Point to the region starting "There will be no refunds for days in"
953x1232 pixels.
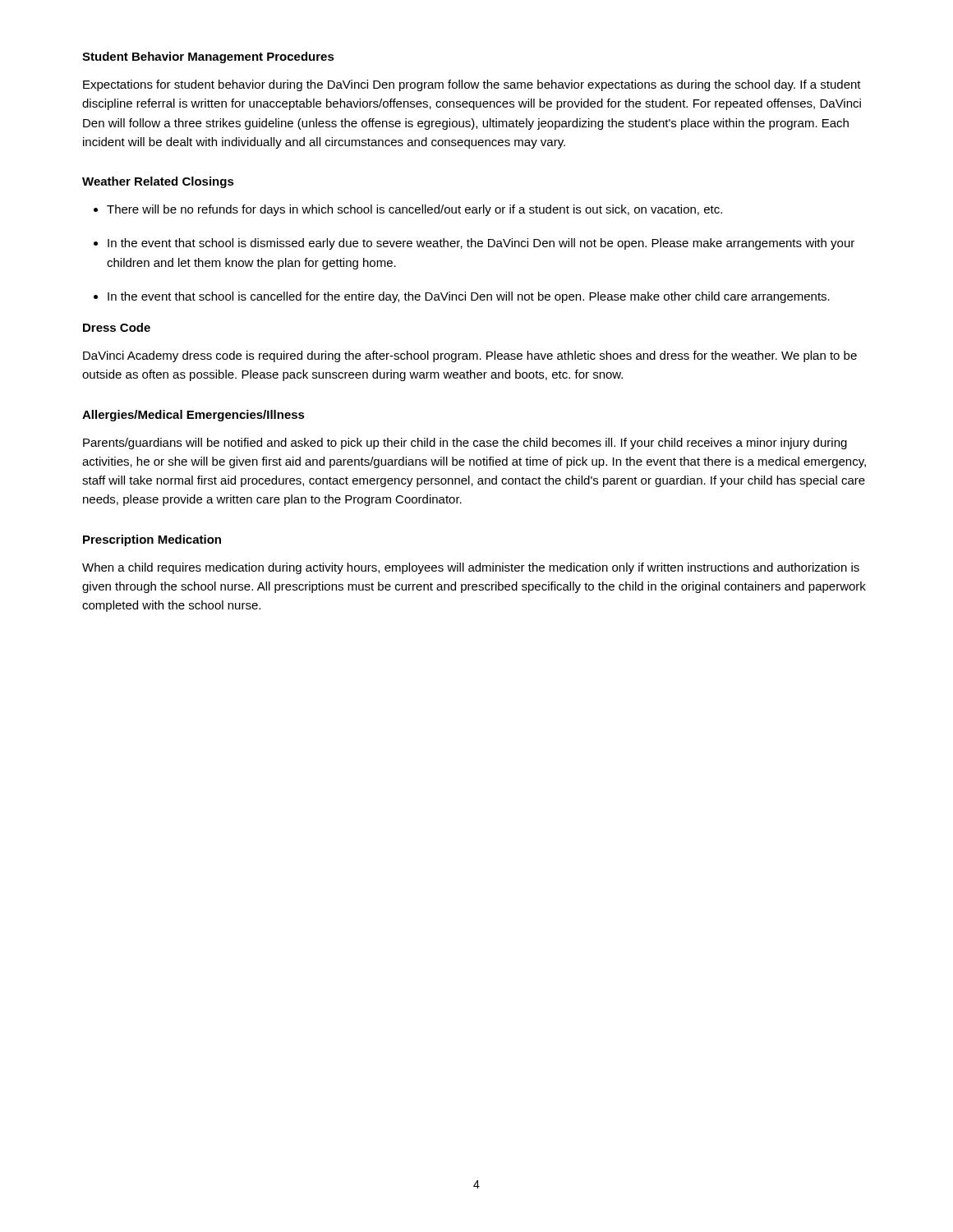[476, 209]
